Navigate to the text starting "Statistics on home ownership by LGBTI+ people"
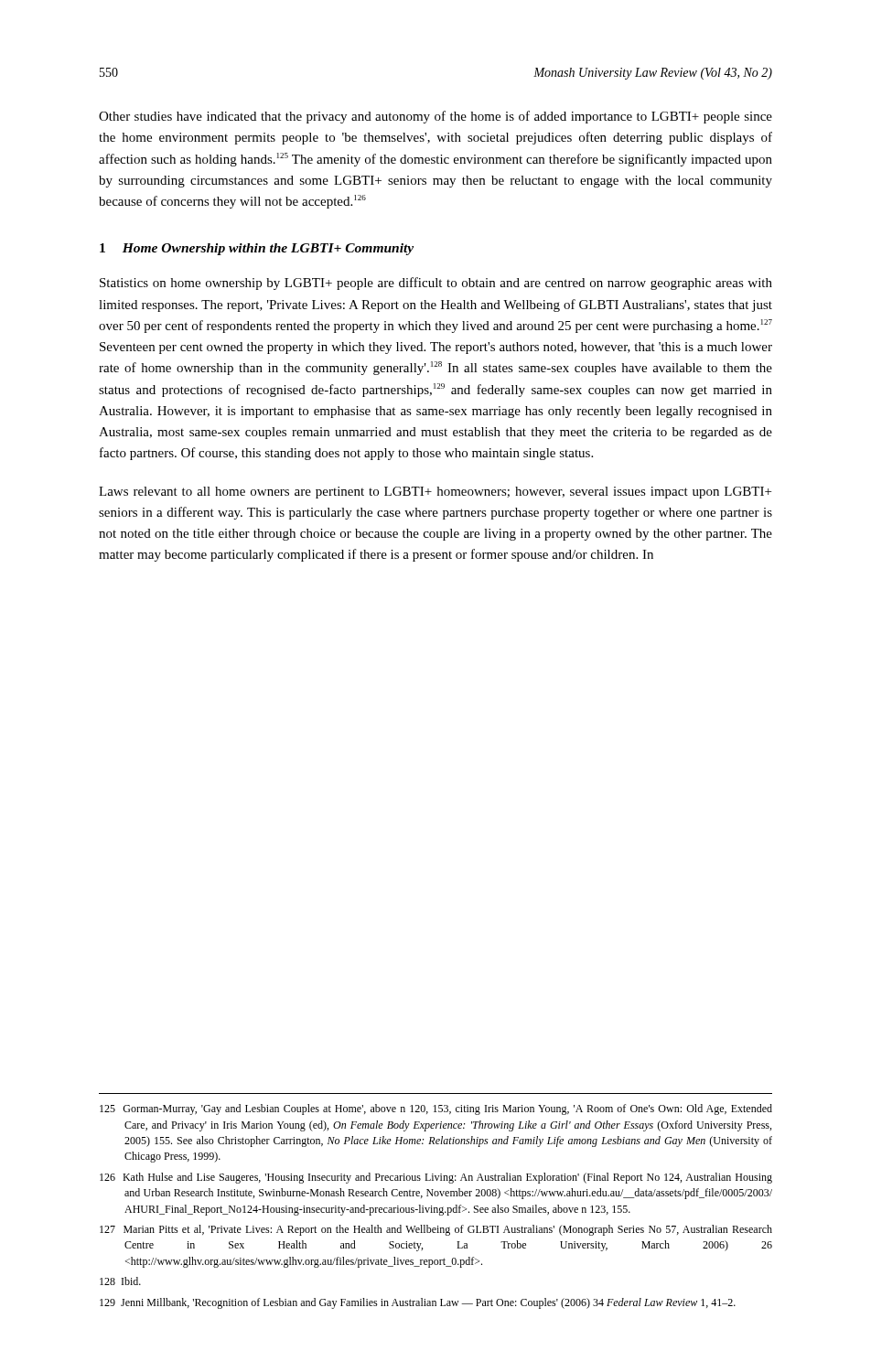The image size is (871, 1372). coord(436,368)
